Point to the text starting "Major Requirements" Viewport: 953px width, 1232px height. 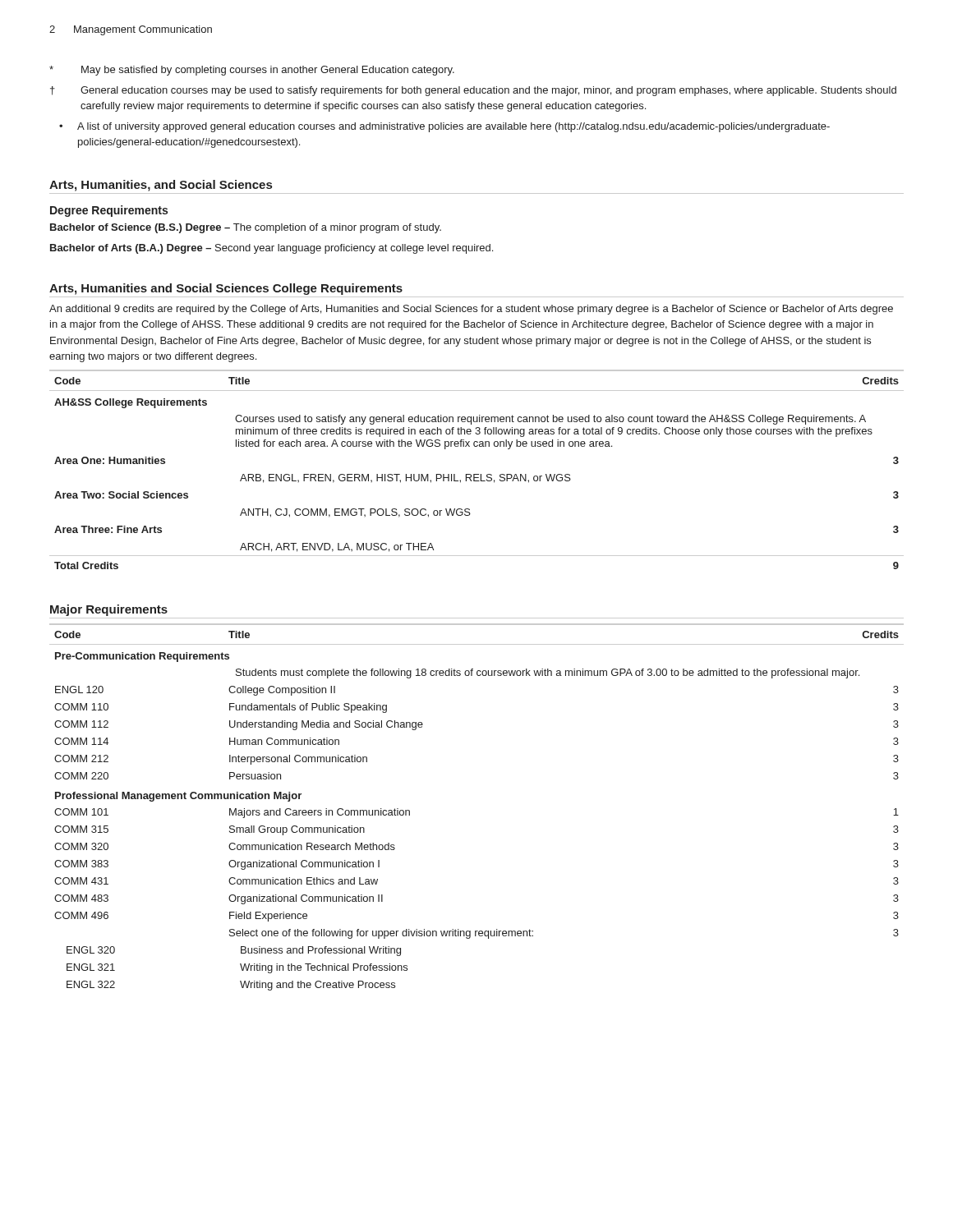tap(108, 609)
